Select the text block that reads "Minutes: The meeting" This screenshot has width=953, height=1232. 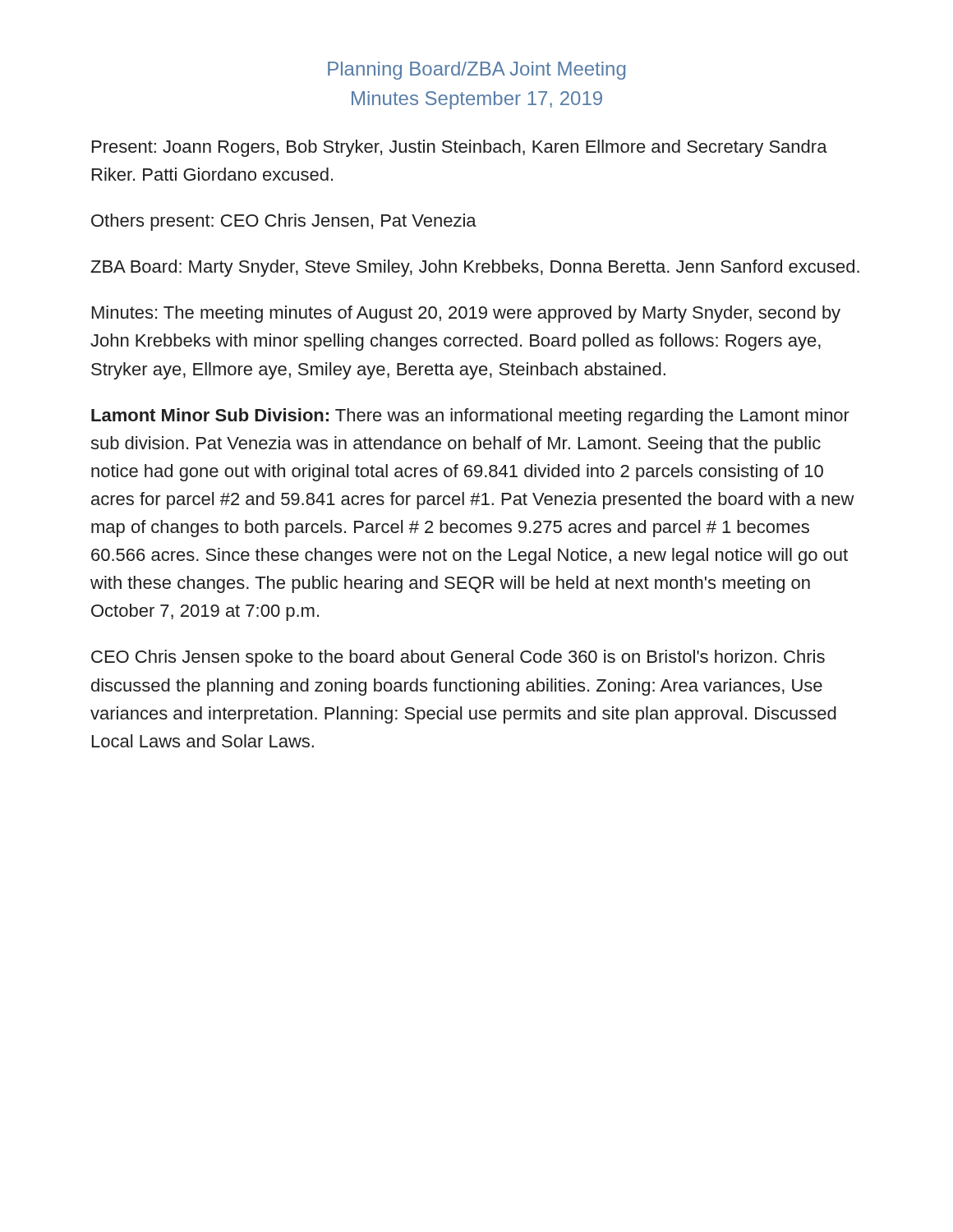click(465, 341)
